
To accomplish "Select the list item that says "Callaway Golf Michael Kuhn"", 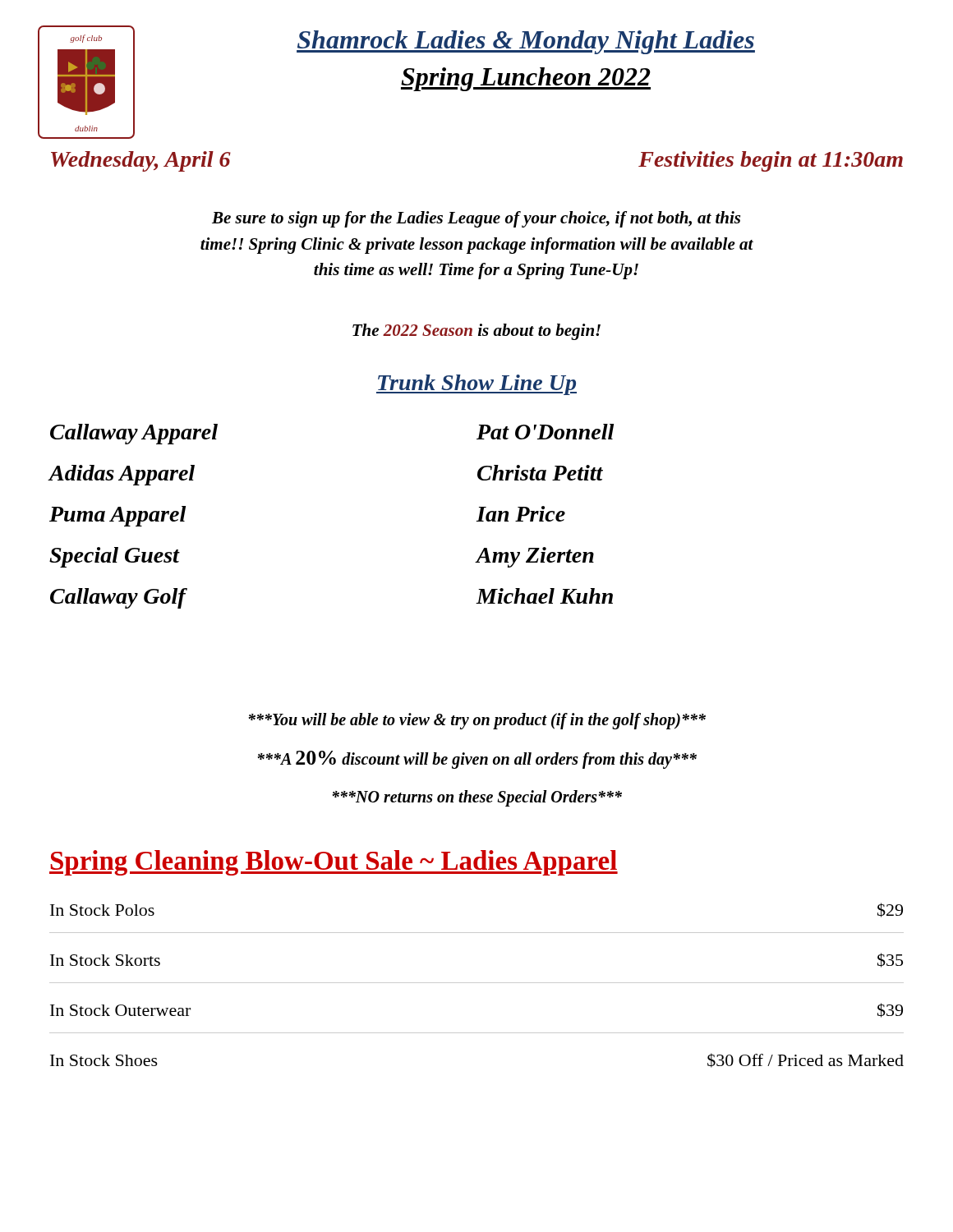I will coord(476,596).
